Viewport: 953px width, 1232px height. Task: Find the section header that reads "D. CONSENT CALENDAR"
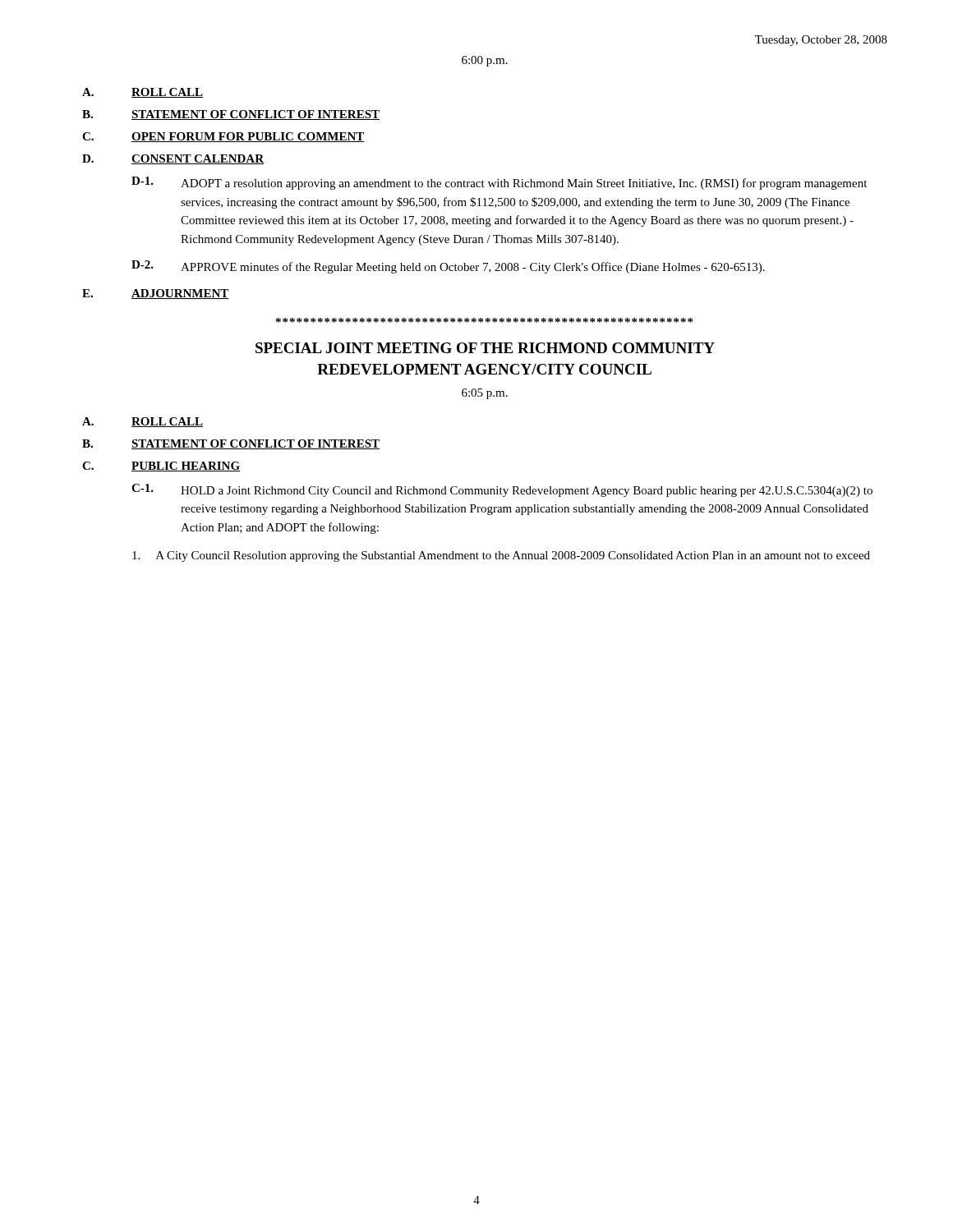click(x=173, y=159)
